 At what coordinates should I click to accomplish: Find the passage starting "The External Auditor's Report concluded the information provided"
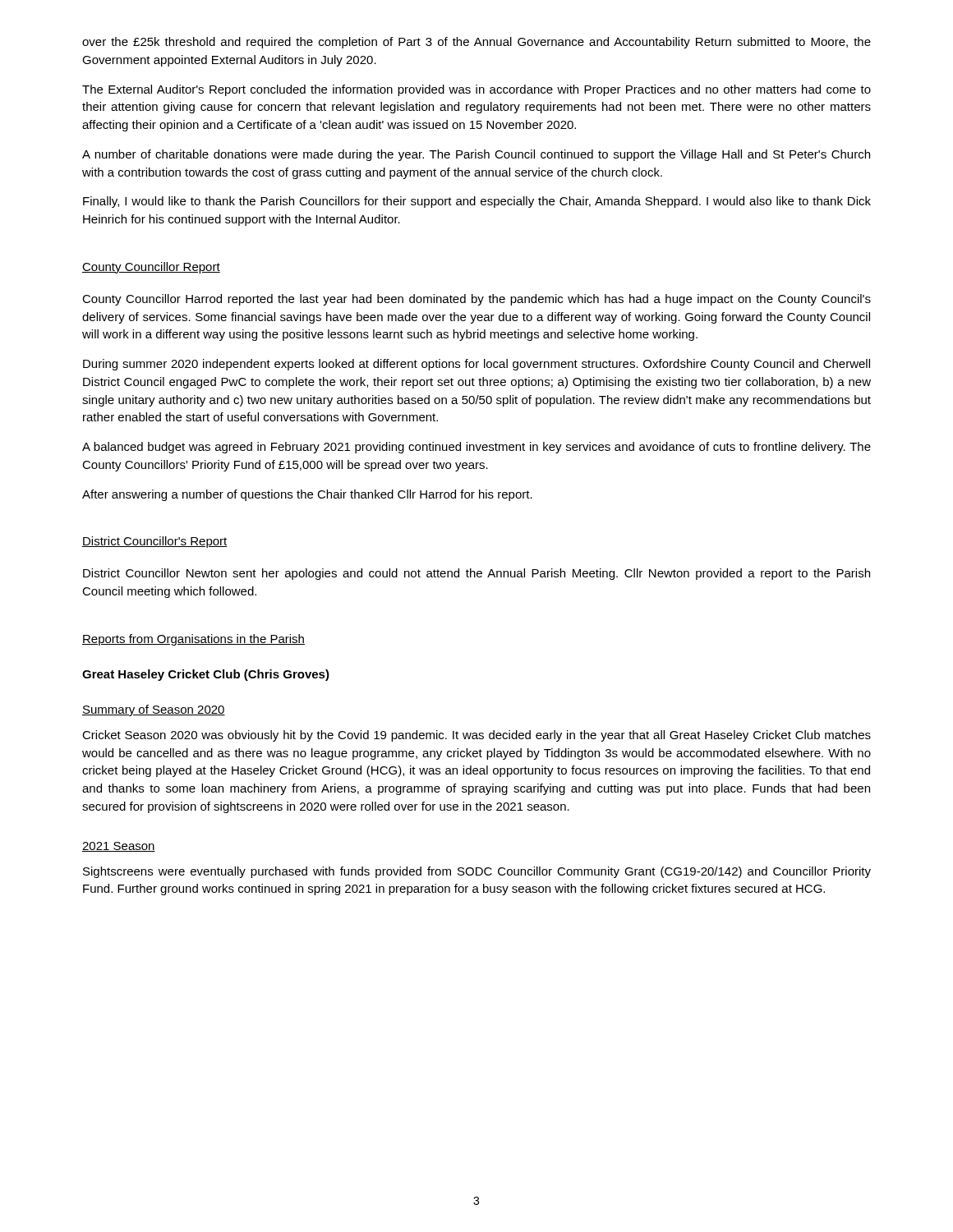coord(476,107)
